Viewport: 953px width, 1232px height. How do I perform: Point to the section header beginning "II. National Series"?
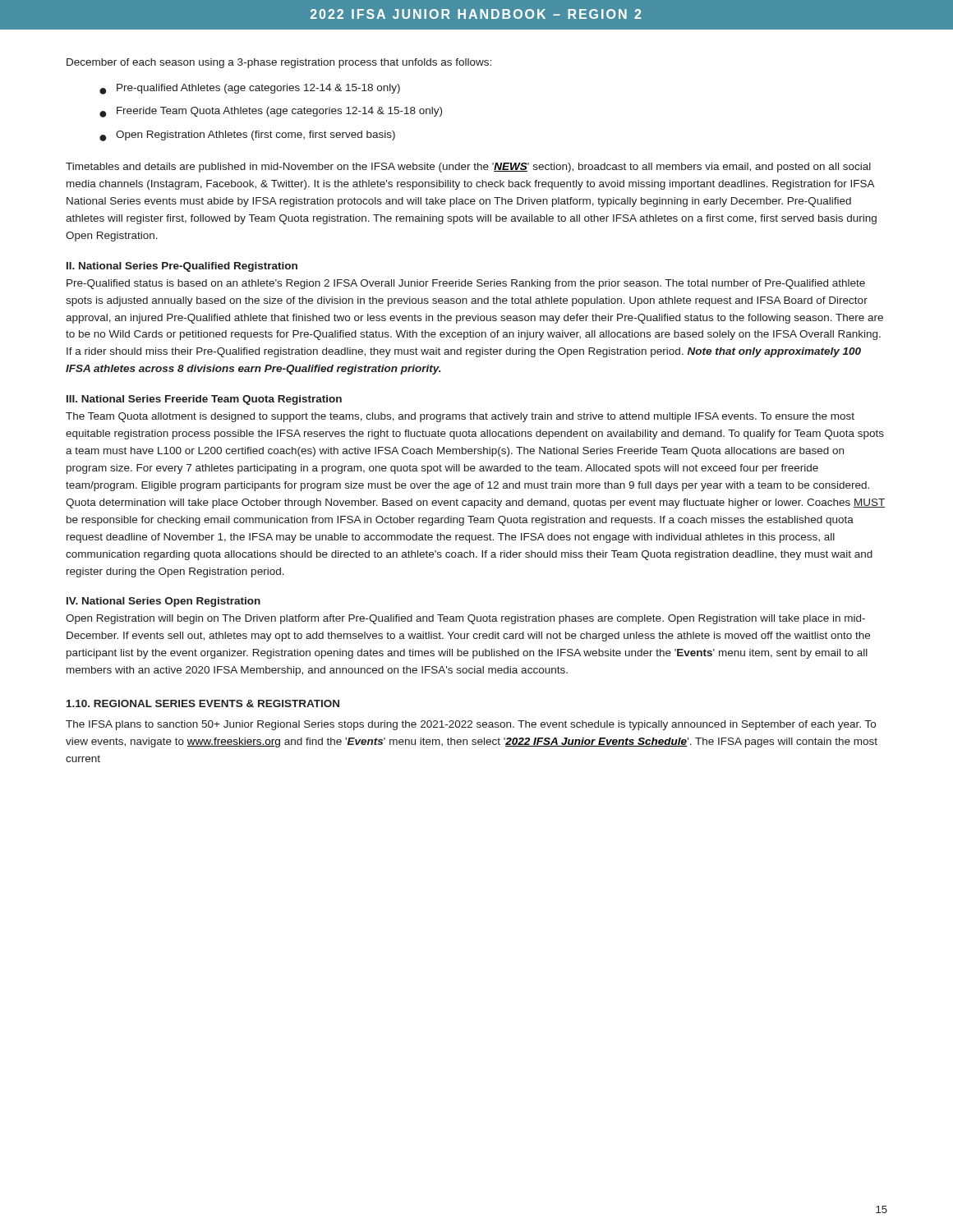[182, 265]
